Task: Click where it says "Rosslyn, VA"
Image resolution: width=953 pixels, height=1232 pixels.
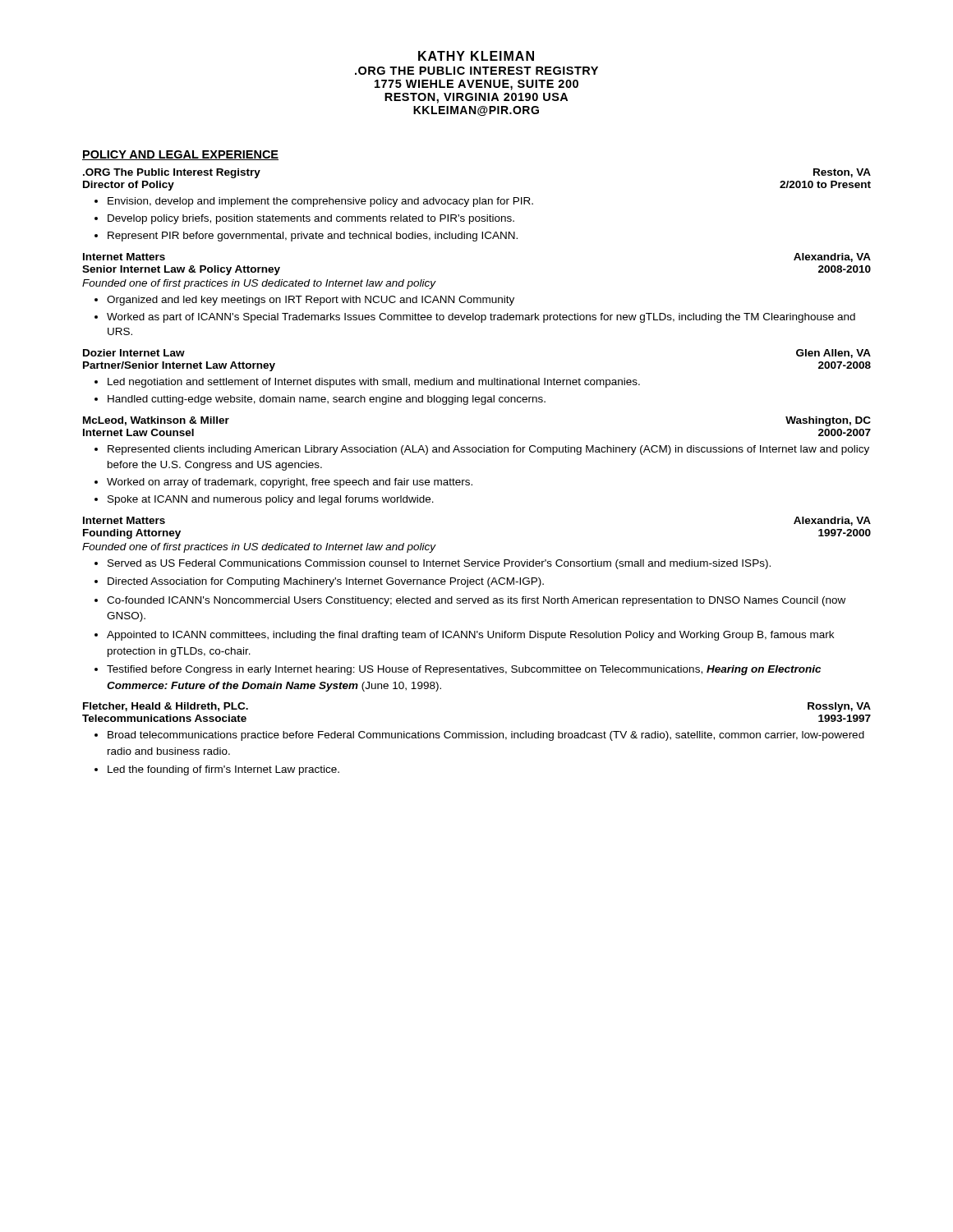Action: 839,706
